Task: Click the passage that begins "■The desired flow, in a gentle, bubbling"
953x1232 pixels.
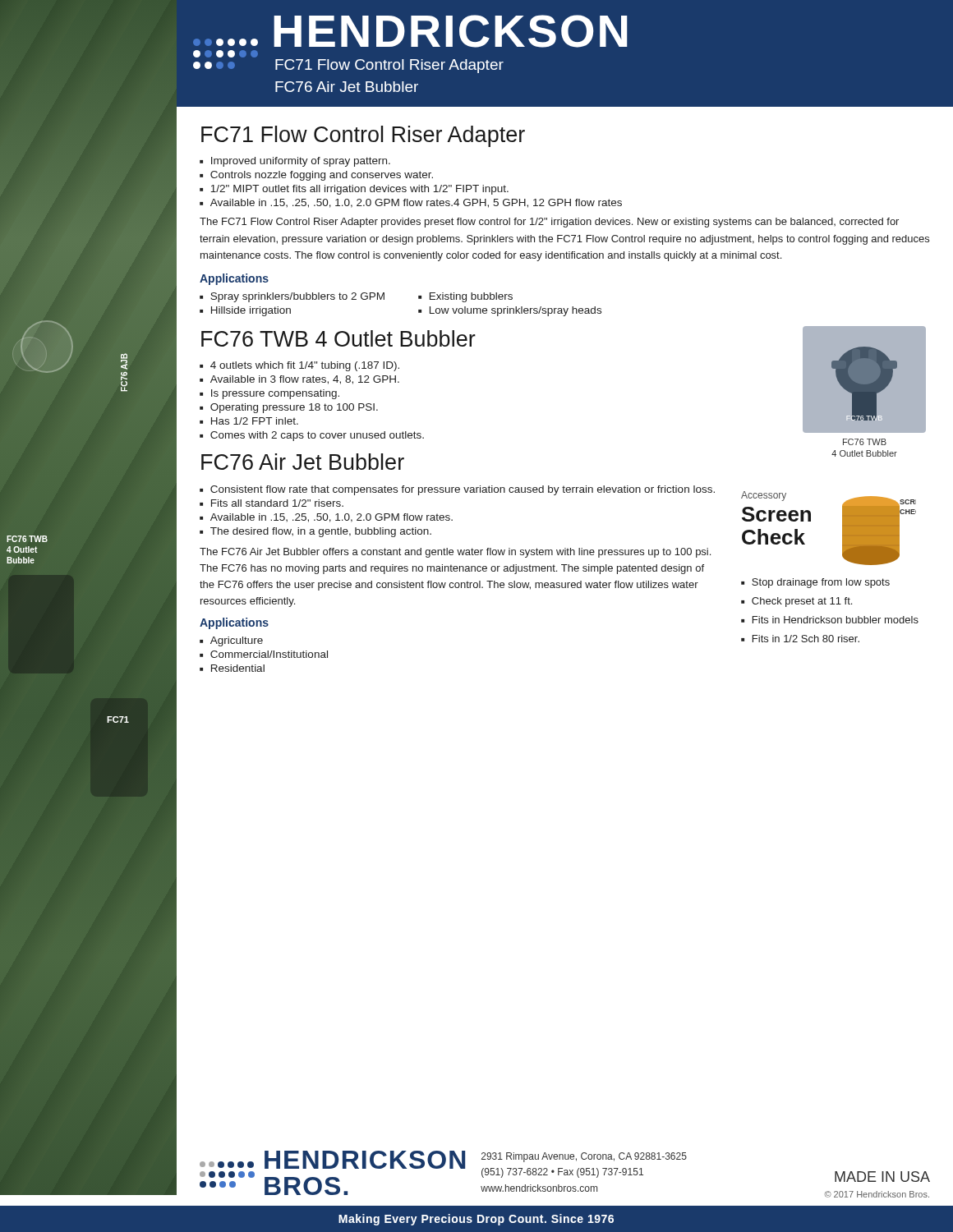Action: point(316,531)
